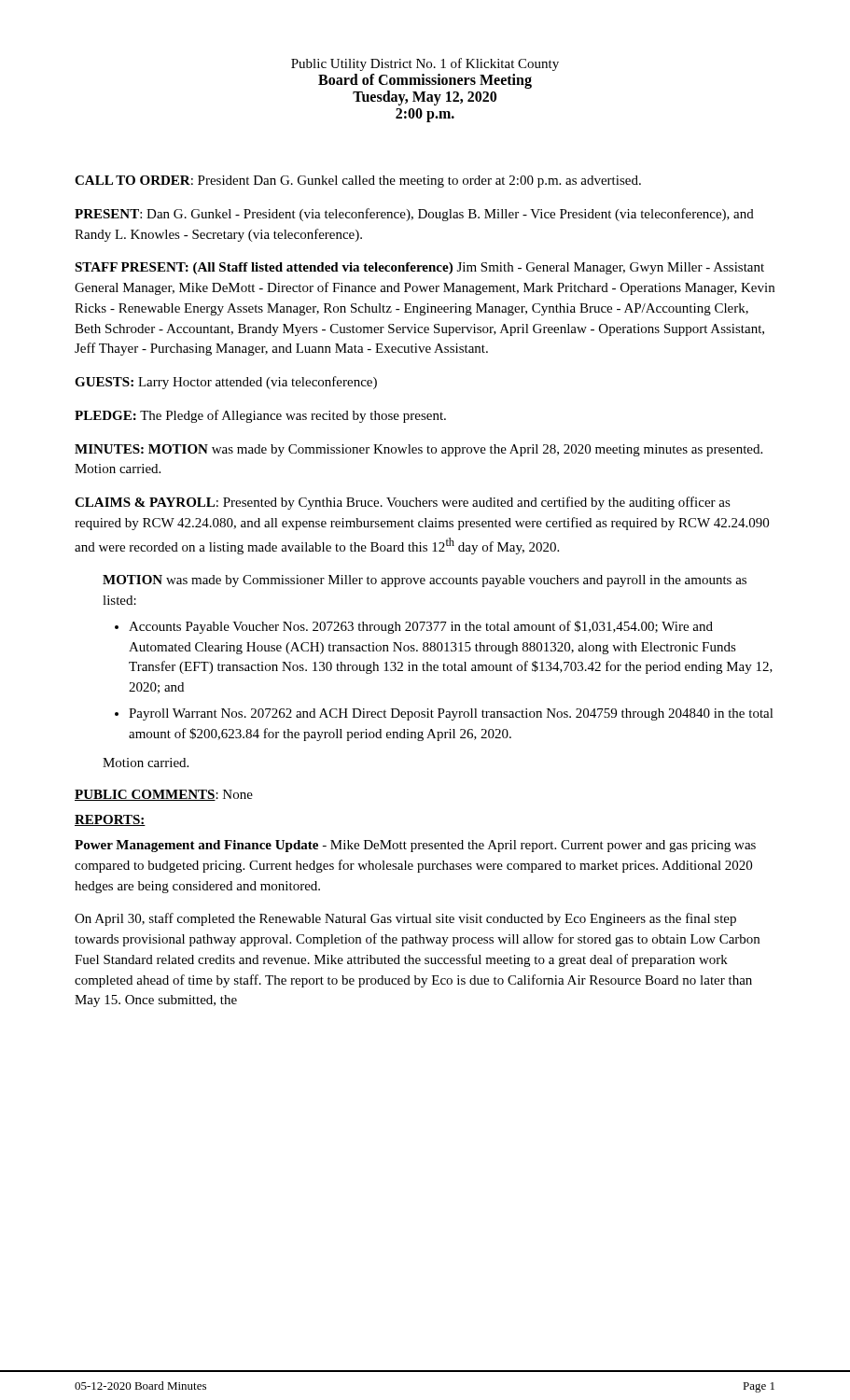
Task: Point to the block beginning "Power Management and Finance Update - Mike"
Action: (x=415, y=865)
